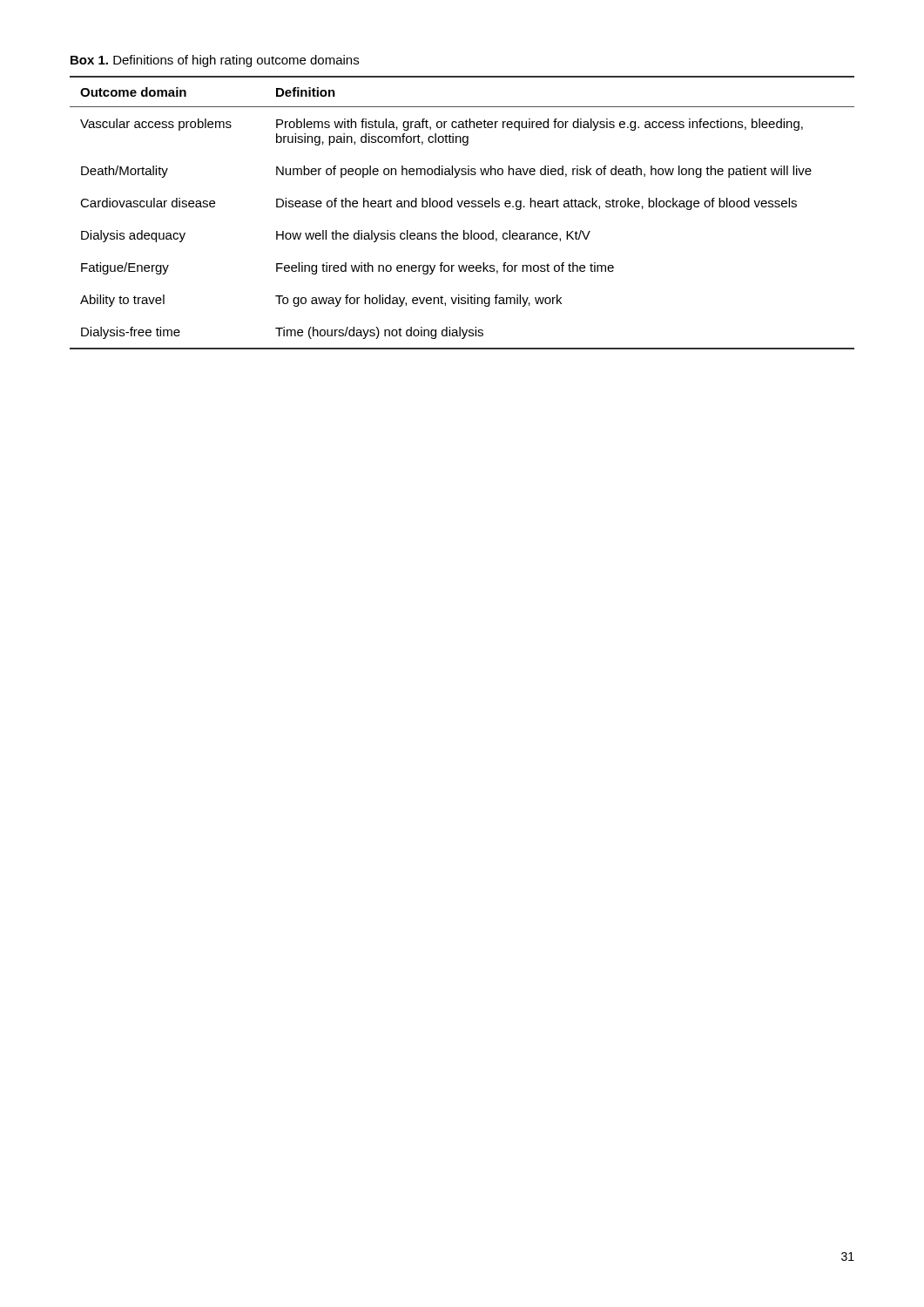Select the table that reads "Dialysis-free time"
This screenshot has height=1307, width=924.
click(x=462, y=213)
